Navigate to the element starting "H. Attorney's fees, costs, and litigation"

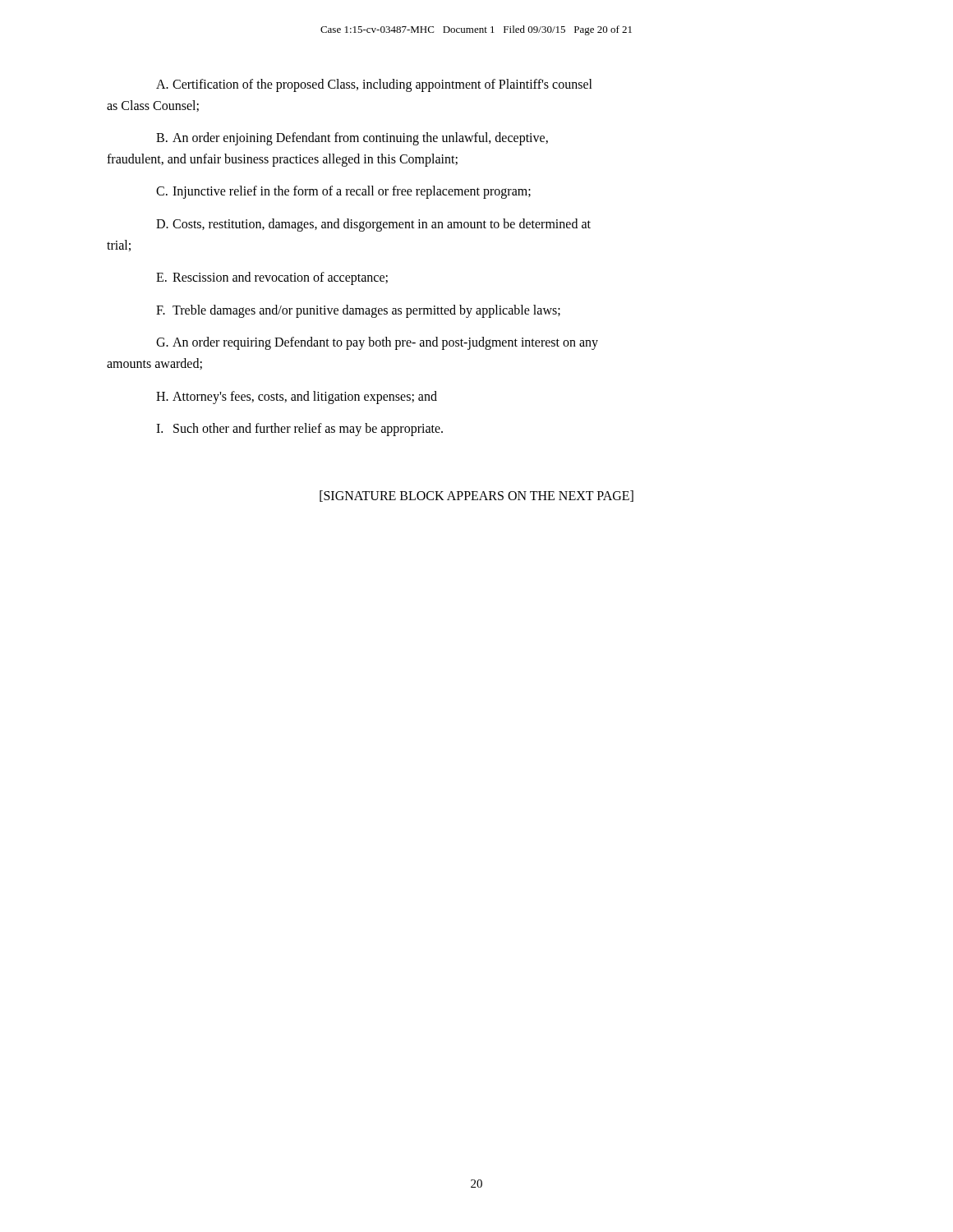297,398
